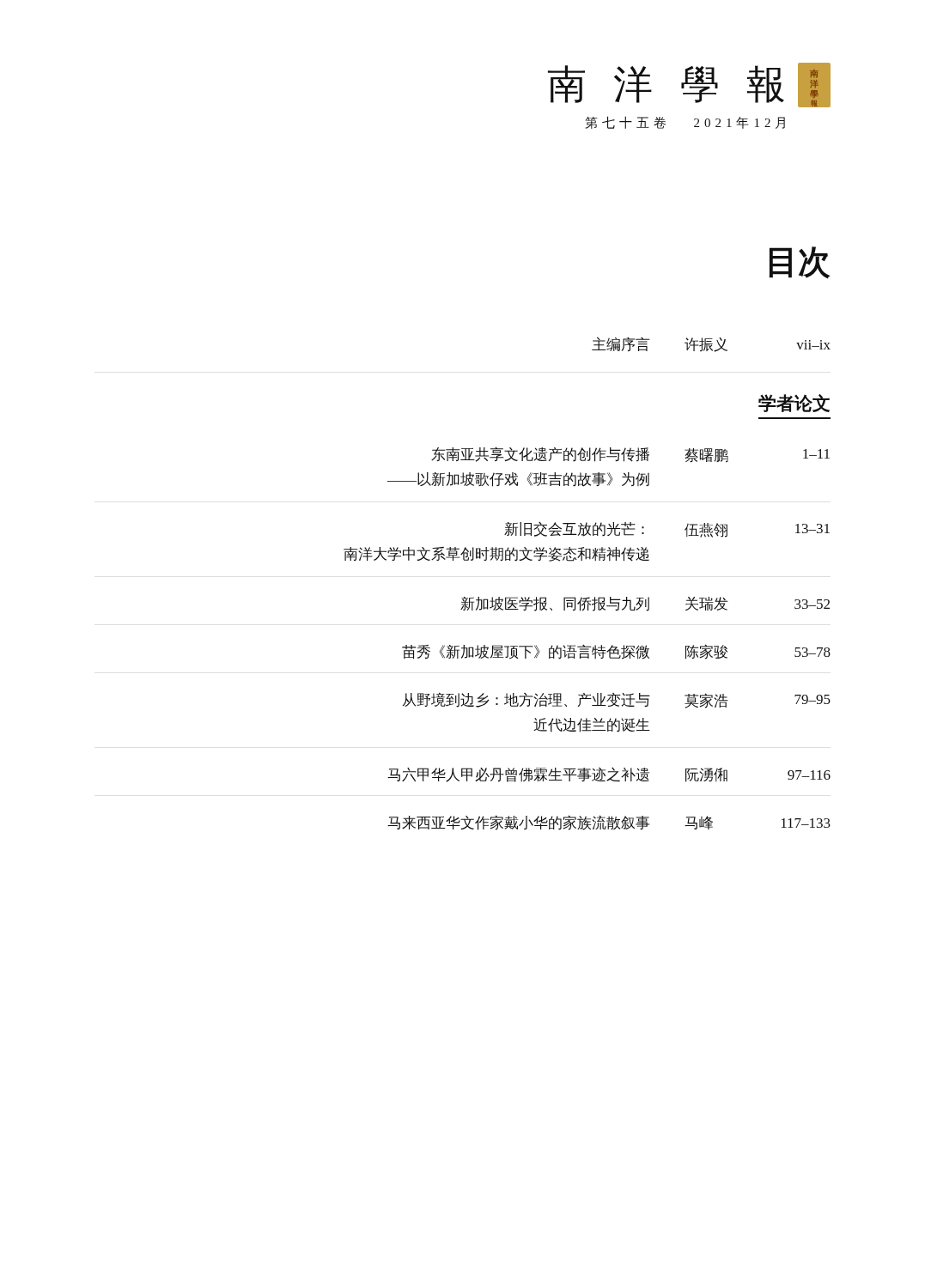Select the block starting "新旧交会互放的光芒： 南洋大学中文系草创时期的文学姿态和精神传递 伍燕翎 13–31"
Viewport: 925px width, 1288px height.
[462, 543]
